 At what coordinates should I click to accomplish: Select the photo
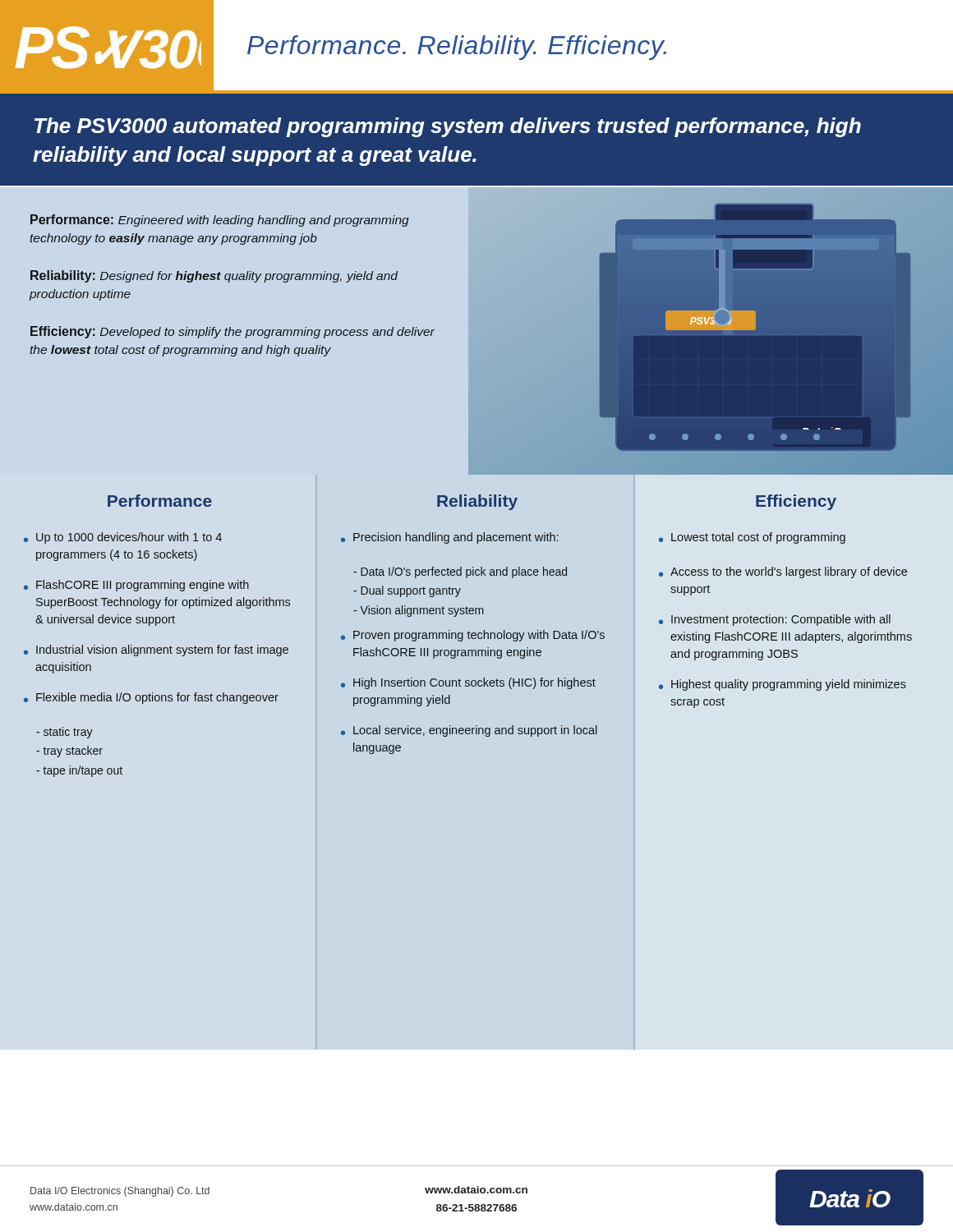point(711,333)
